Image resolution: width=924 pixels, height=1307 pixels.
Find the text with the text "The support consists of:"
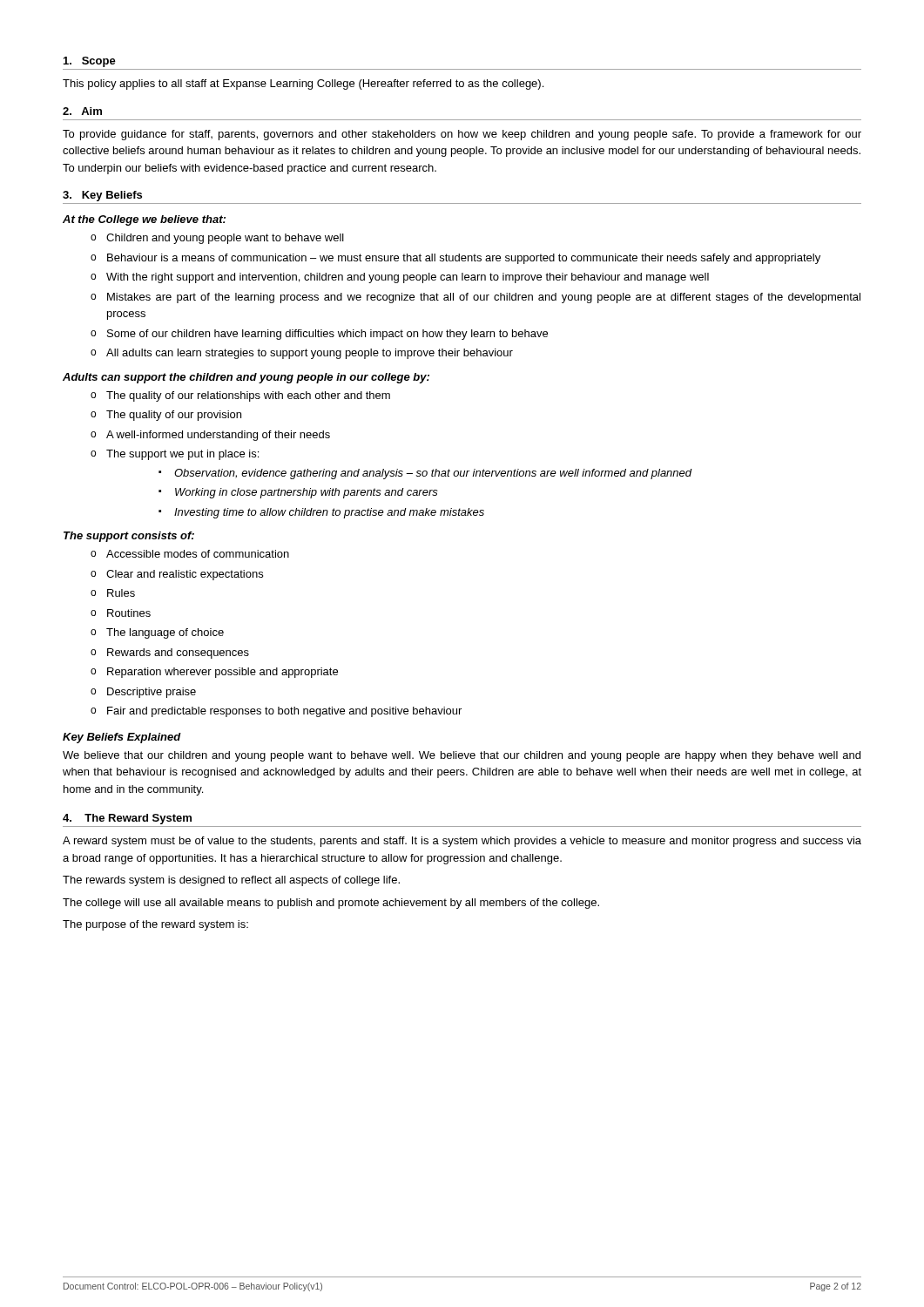click(129, 535)
